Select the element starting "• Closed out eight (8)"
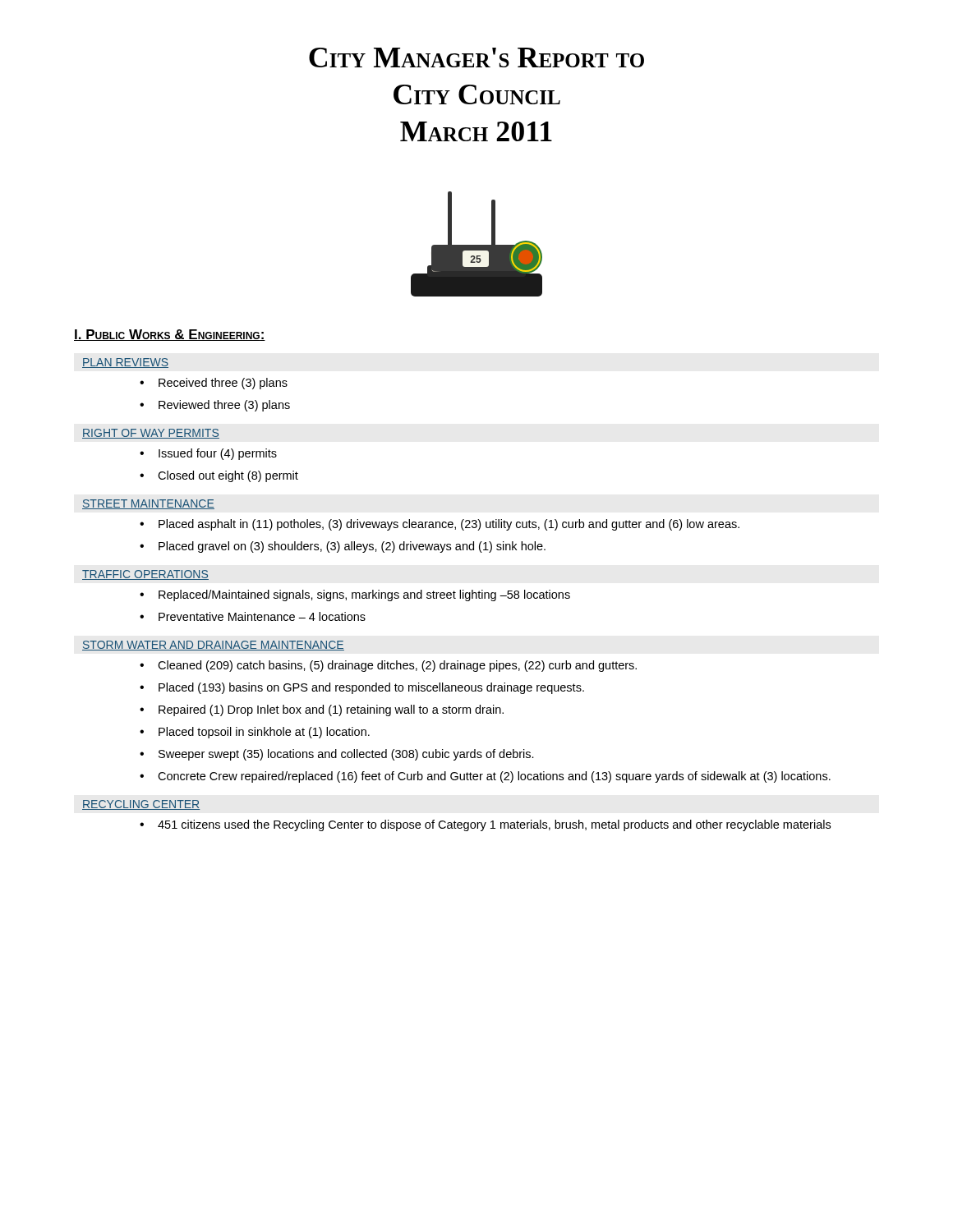This screenshot has width=953, height=1232. (219, 476)
